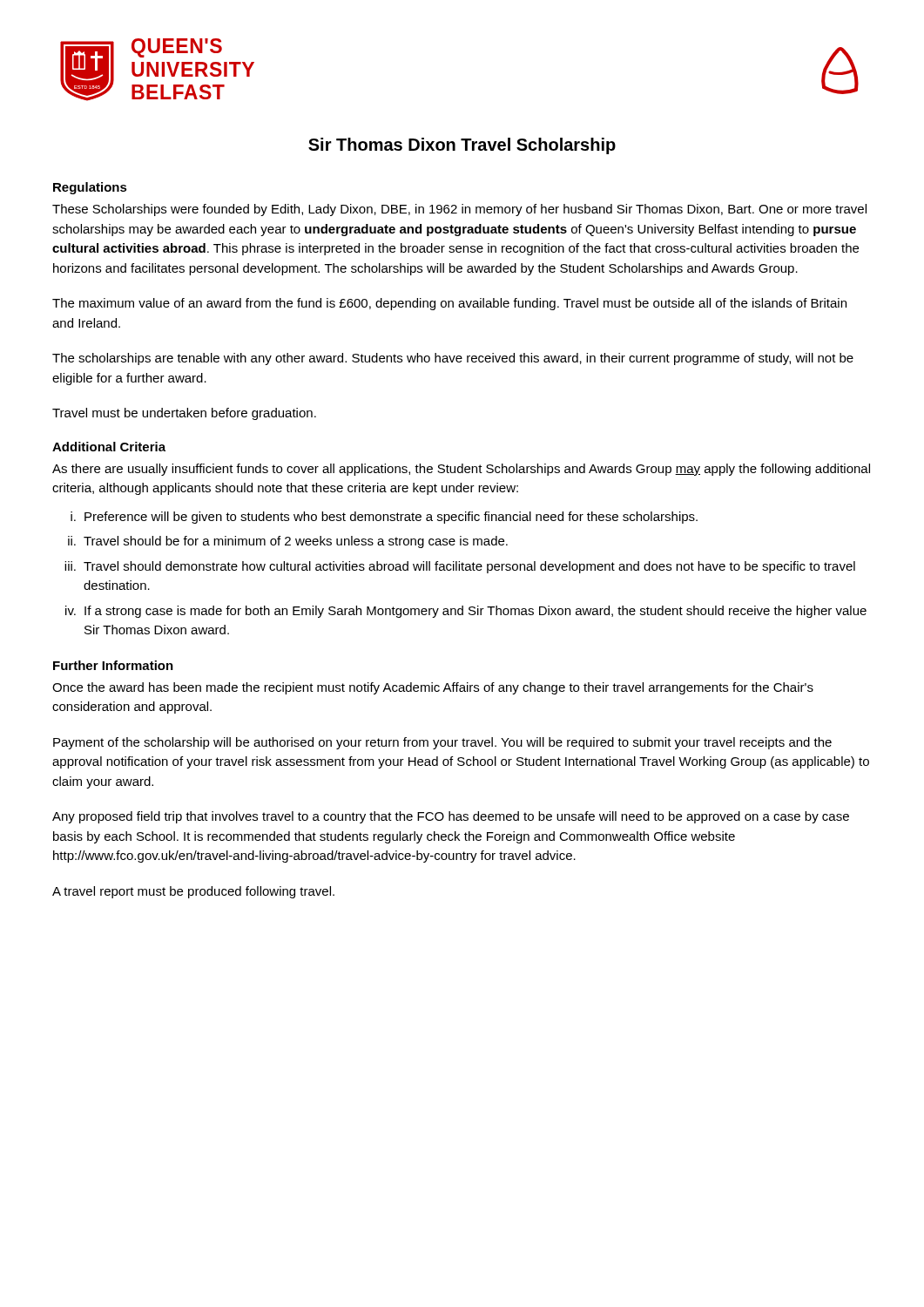The width and height of the screenshot is (924, 1307).
Task: Navigate to the text block starting "iv. If a strong case is made"
Action: pos(462,620)
